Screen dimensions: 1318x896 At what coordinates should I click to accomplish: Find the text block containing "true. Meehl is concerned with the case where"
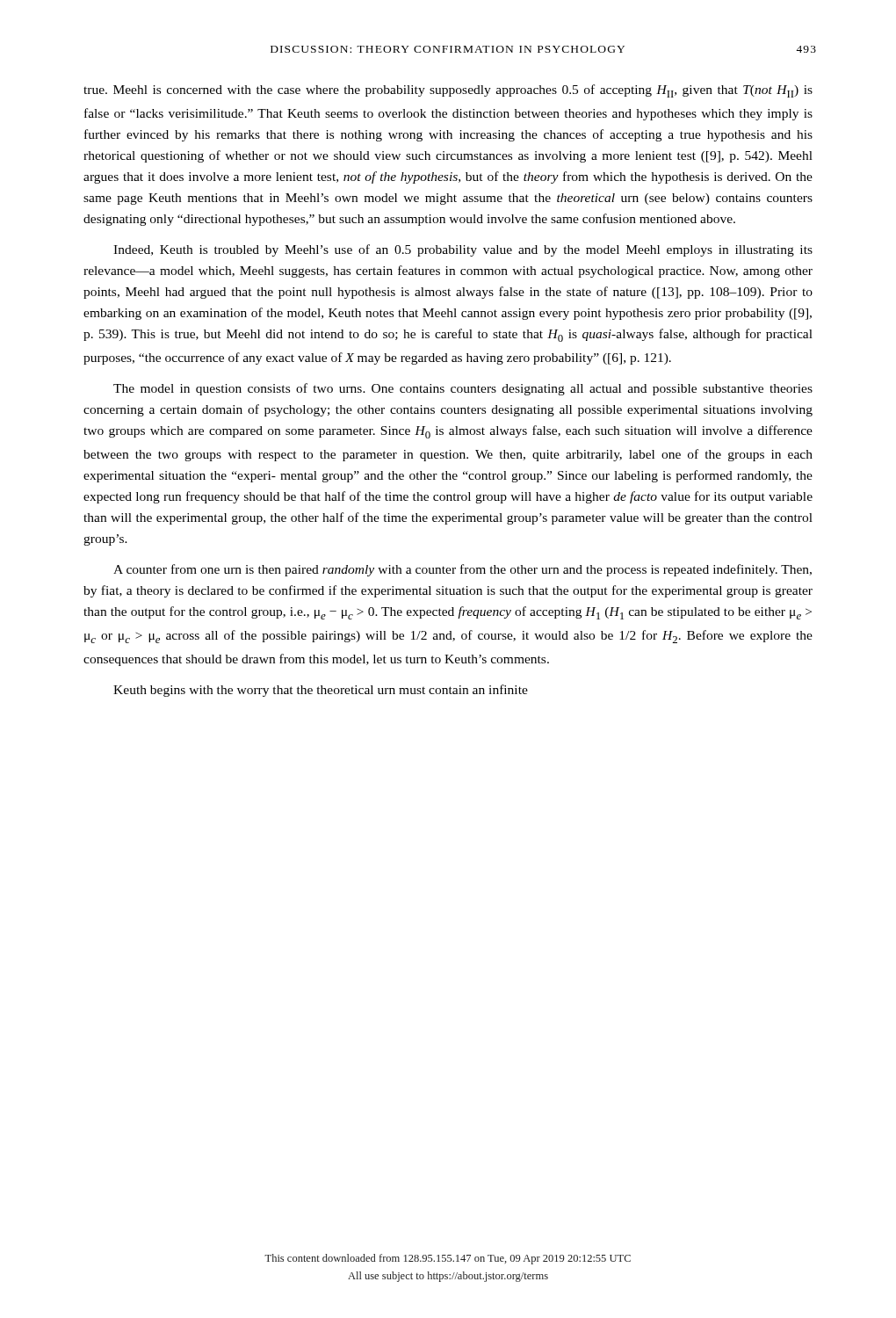pos(448,154)
